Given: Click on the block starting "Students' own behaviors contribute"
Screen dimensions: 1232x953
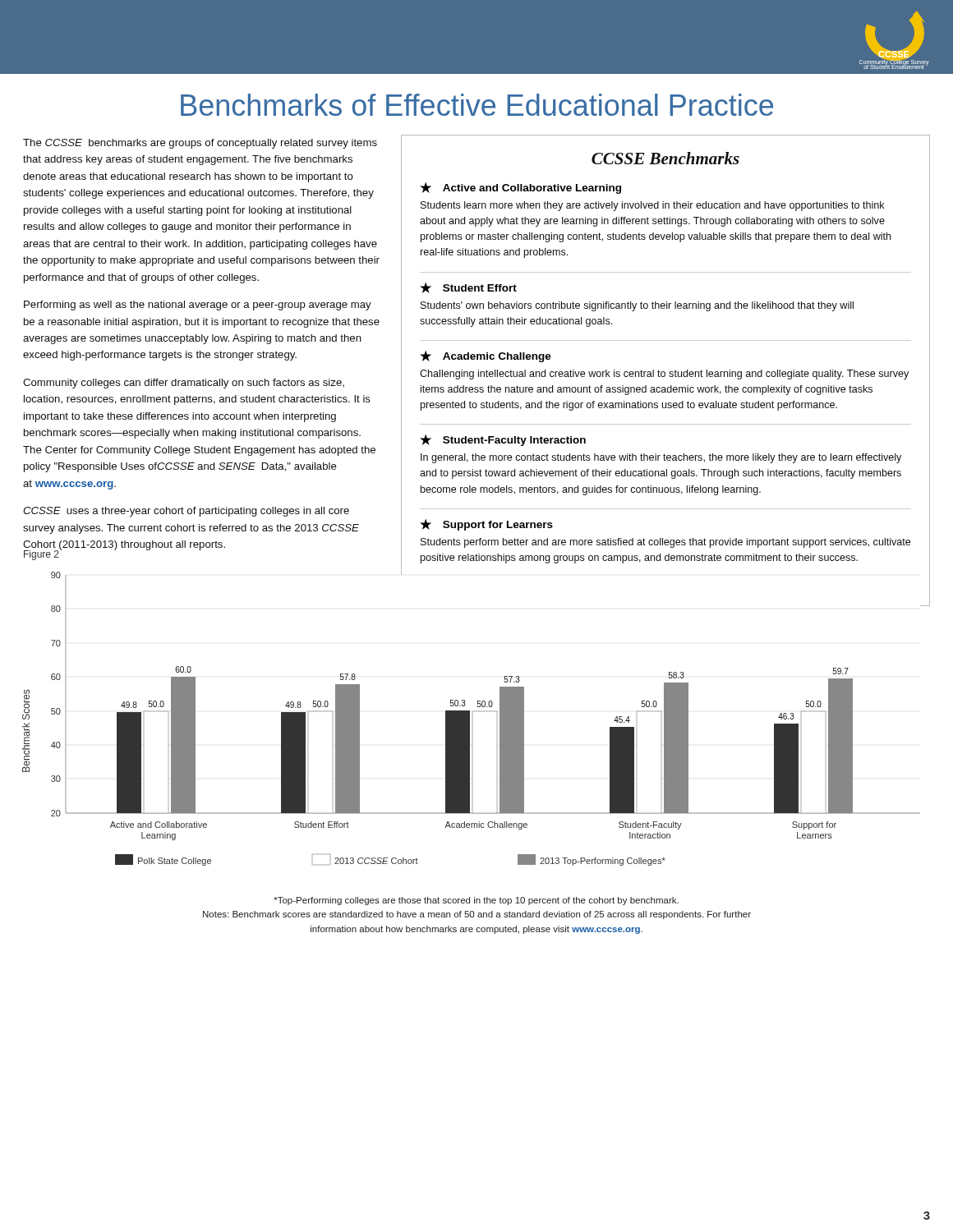Looking at the screenshot, I should tap(637, 313).
